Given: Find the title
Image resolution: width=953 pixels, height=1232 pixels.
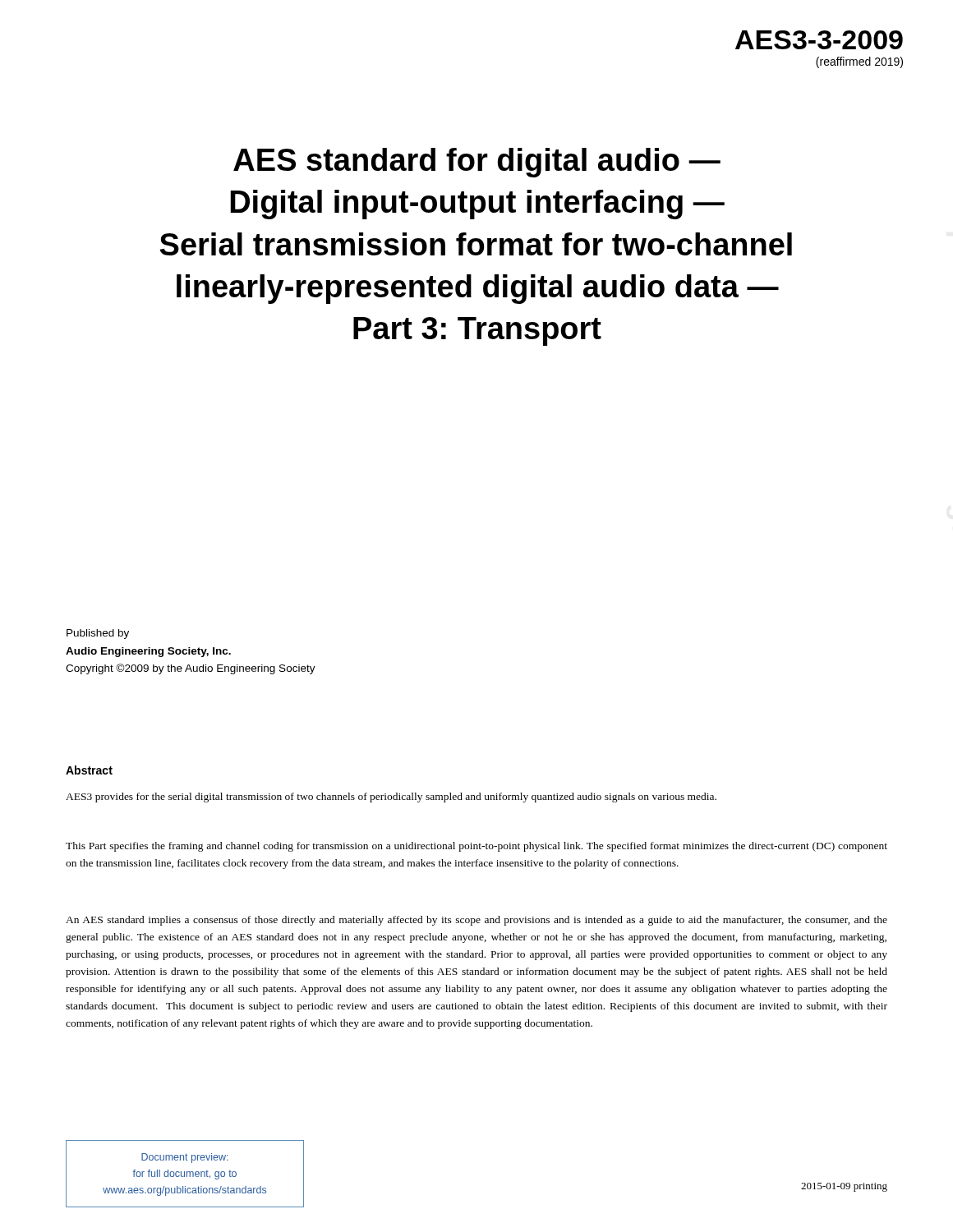Looking at the screenshot, I should pyautogui.click(x=476, y=245).
